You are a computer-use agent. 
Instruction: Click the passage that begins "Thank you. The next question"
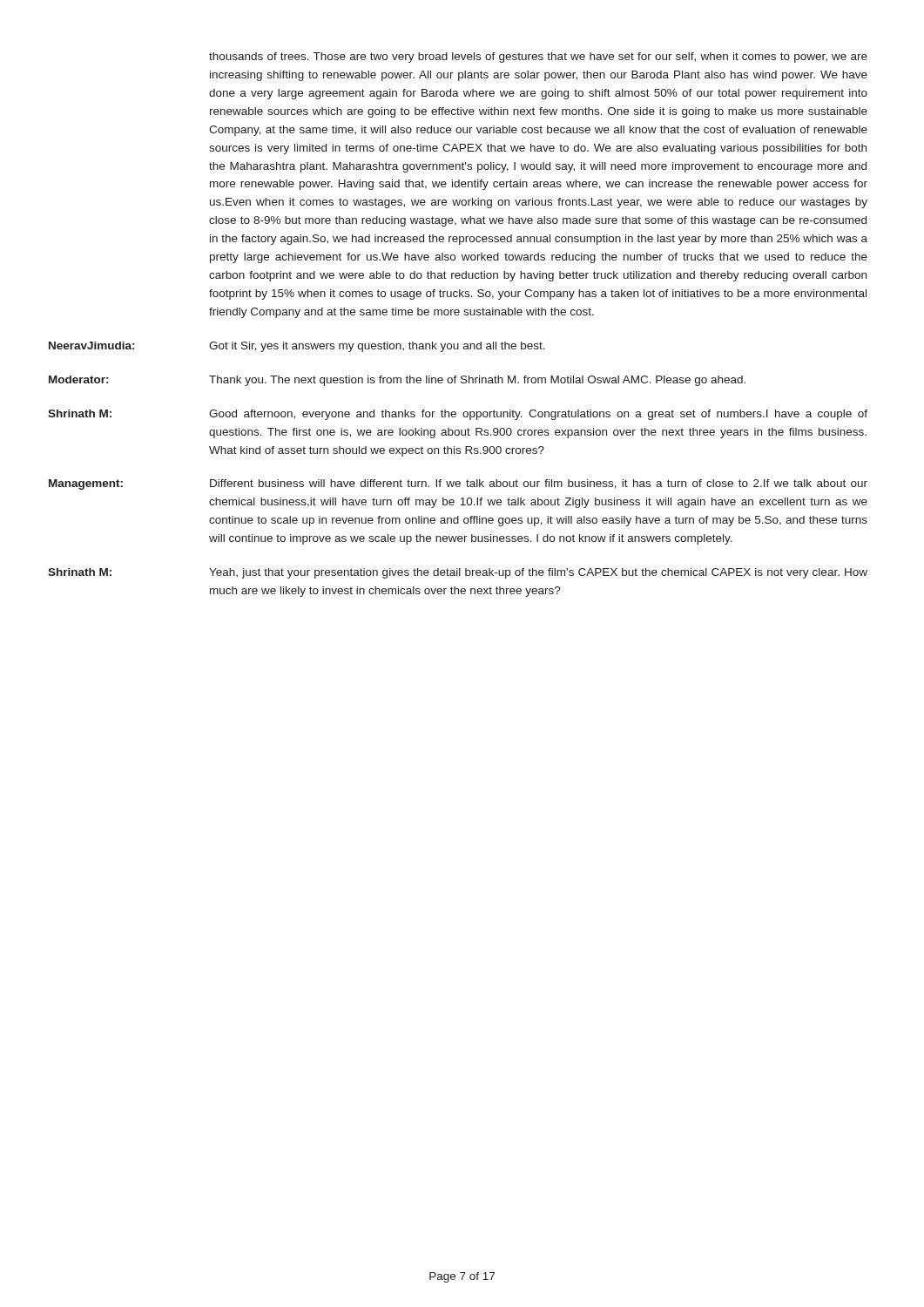(478, 379)
